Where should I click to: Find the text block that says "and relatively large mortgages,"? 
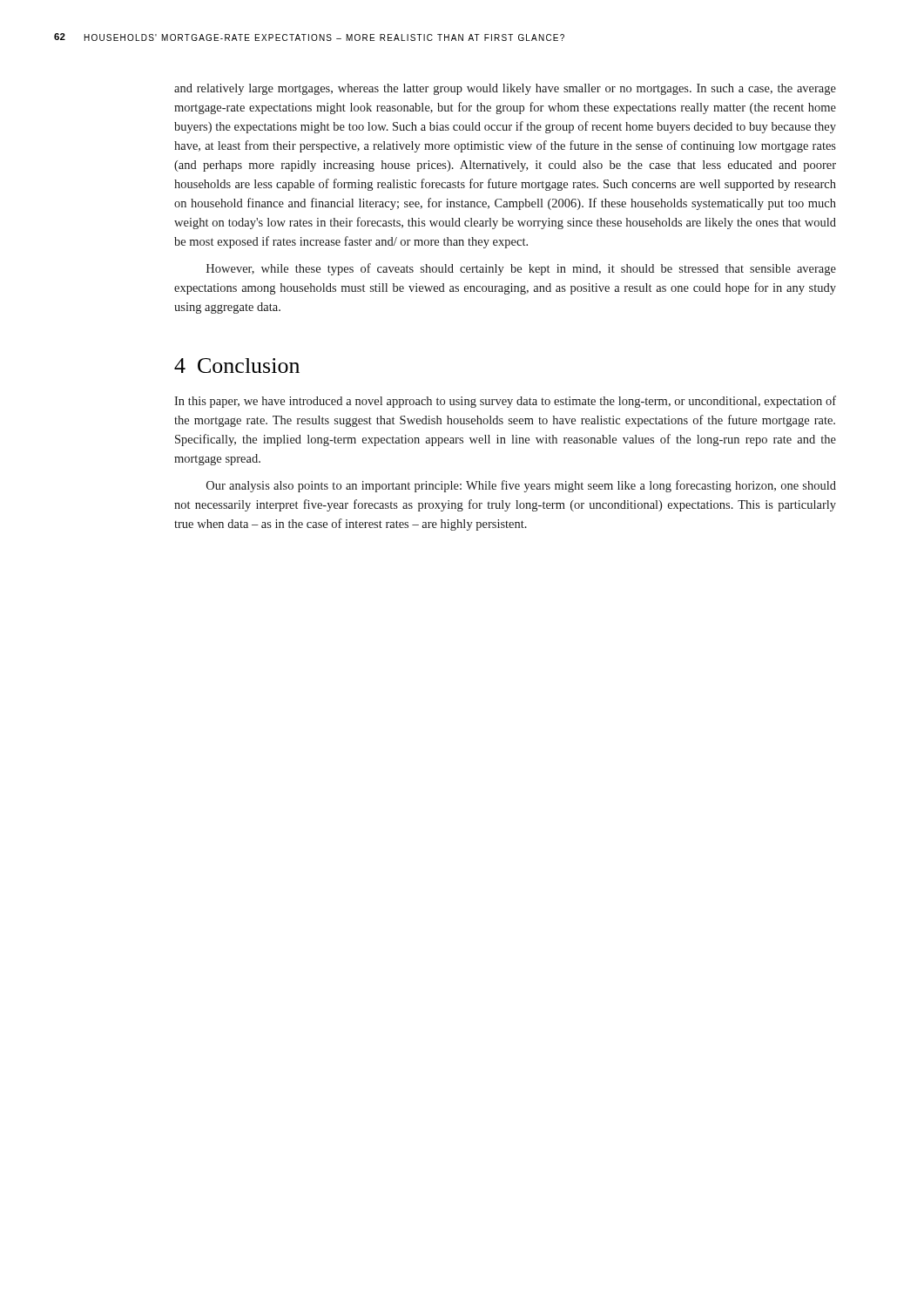pyautogui.click(x=505, y=197)
